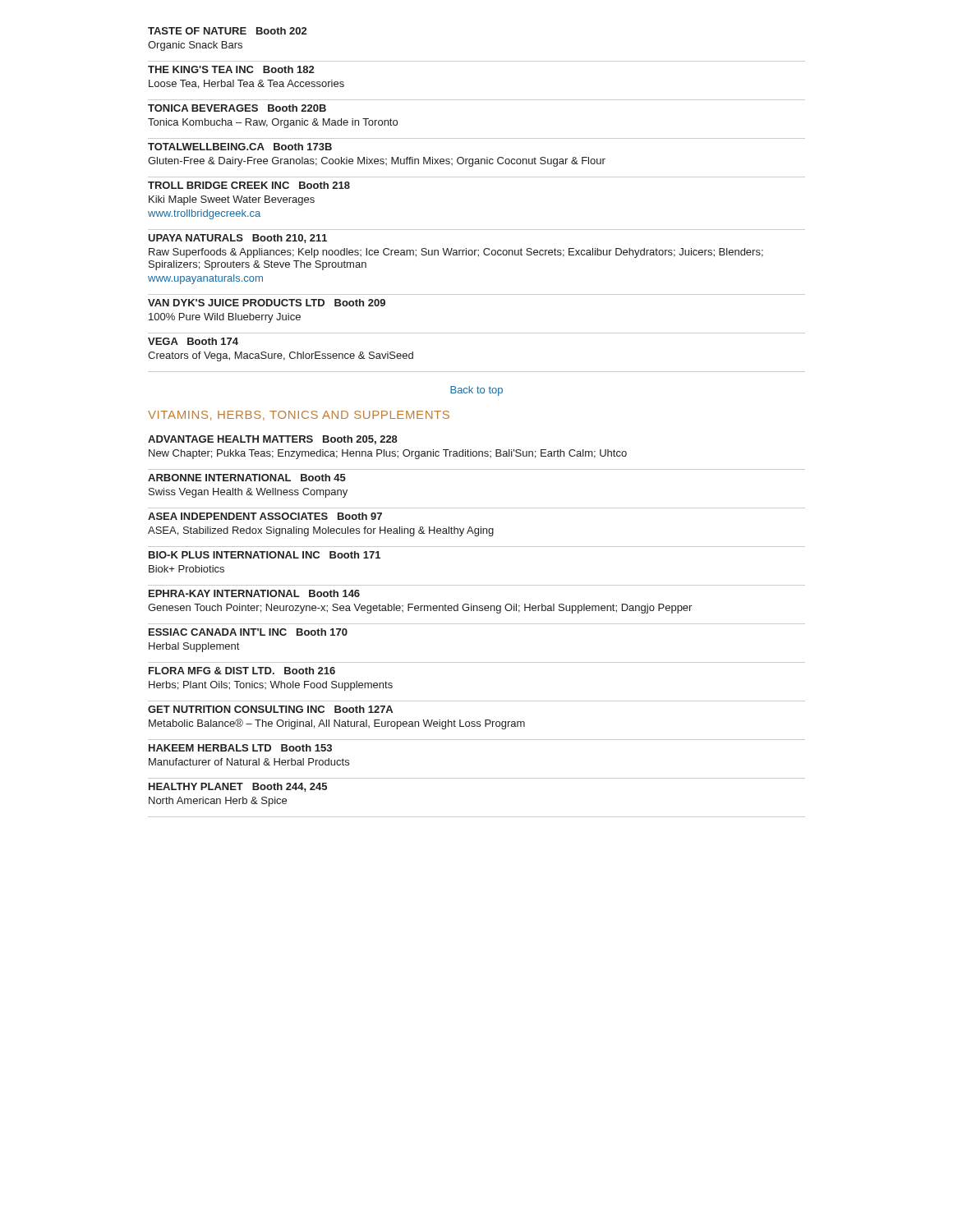The image size is (953, 1232).
Task: Click on the list item with the text "EPHRA-KAY INTERNATIONAL Booth 146 Genesen Touch"
Action: tap(476, 600)
